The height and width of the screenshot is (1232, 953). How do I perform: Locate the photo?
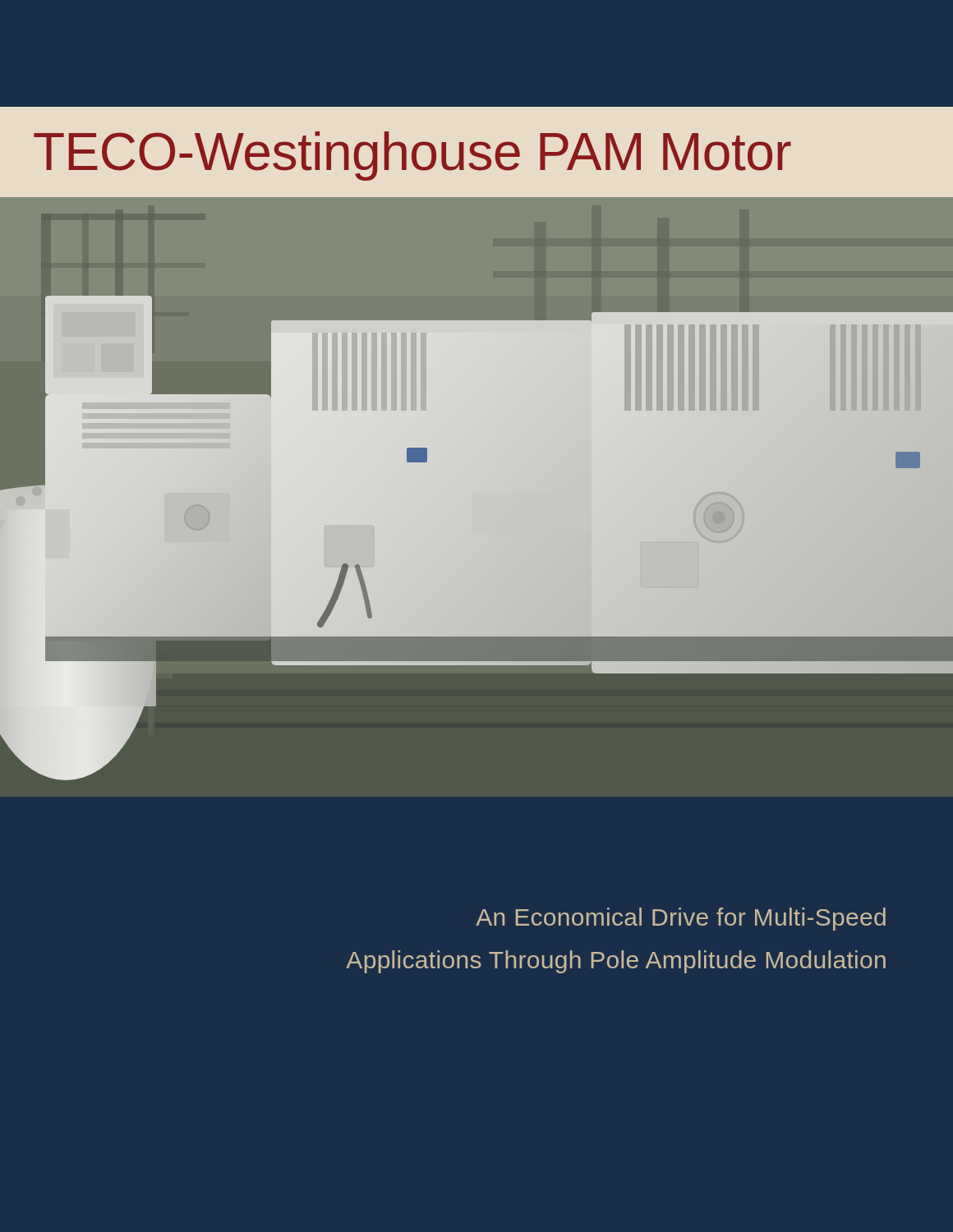click(x=476, y=497)
